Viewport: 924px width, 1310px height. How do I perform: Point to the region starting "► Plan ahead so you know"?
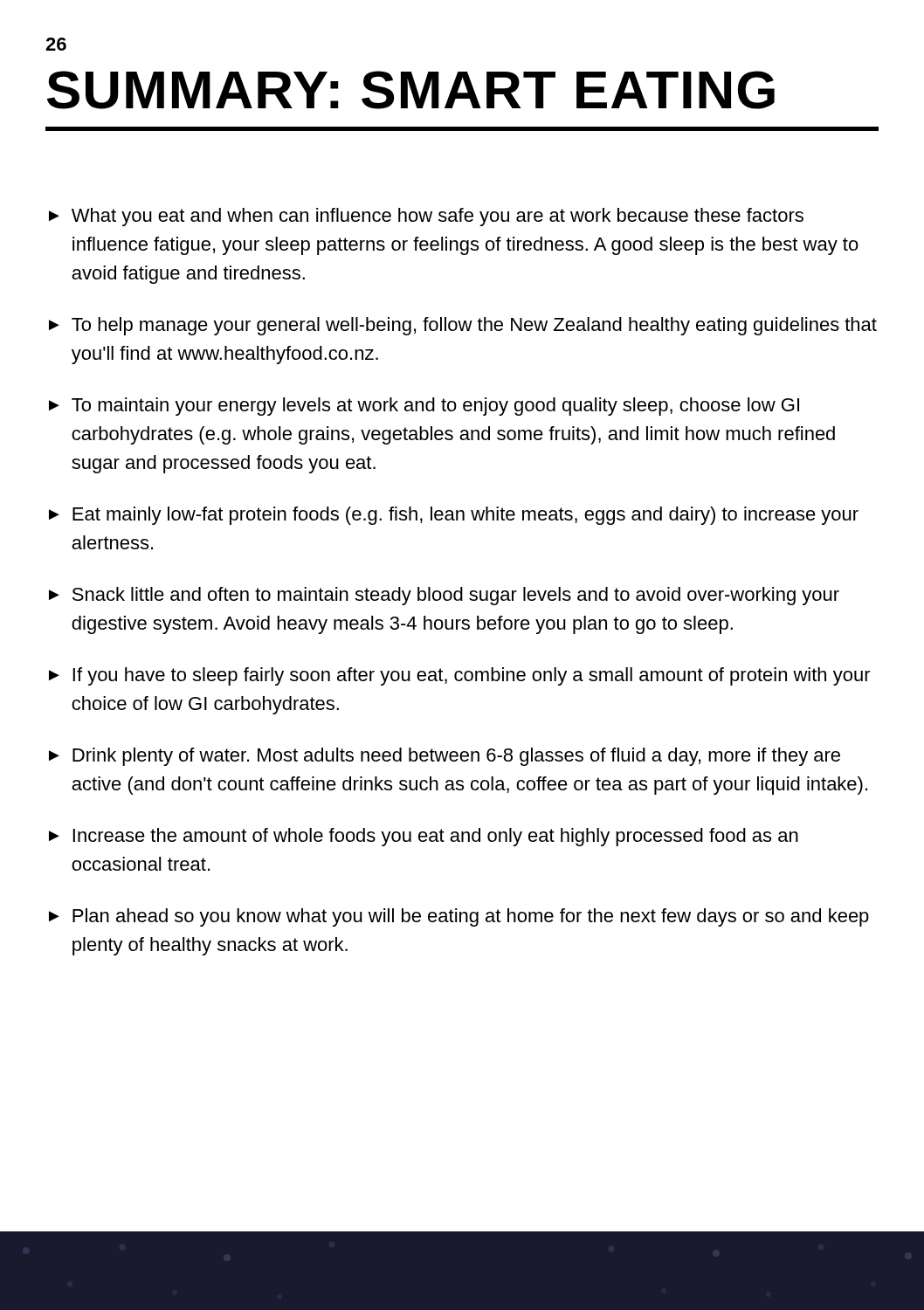(462, 930)
